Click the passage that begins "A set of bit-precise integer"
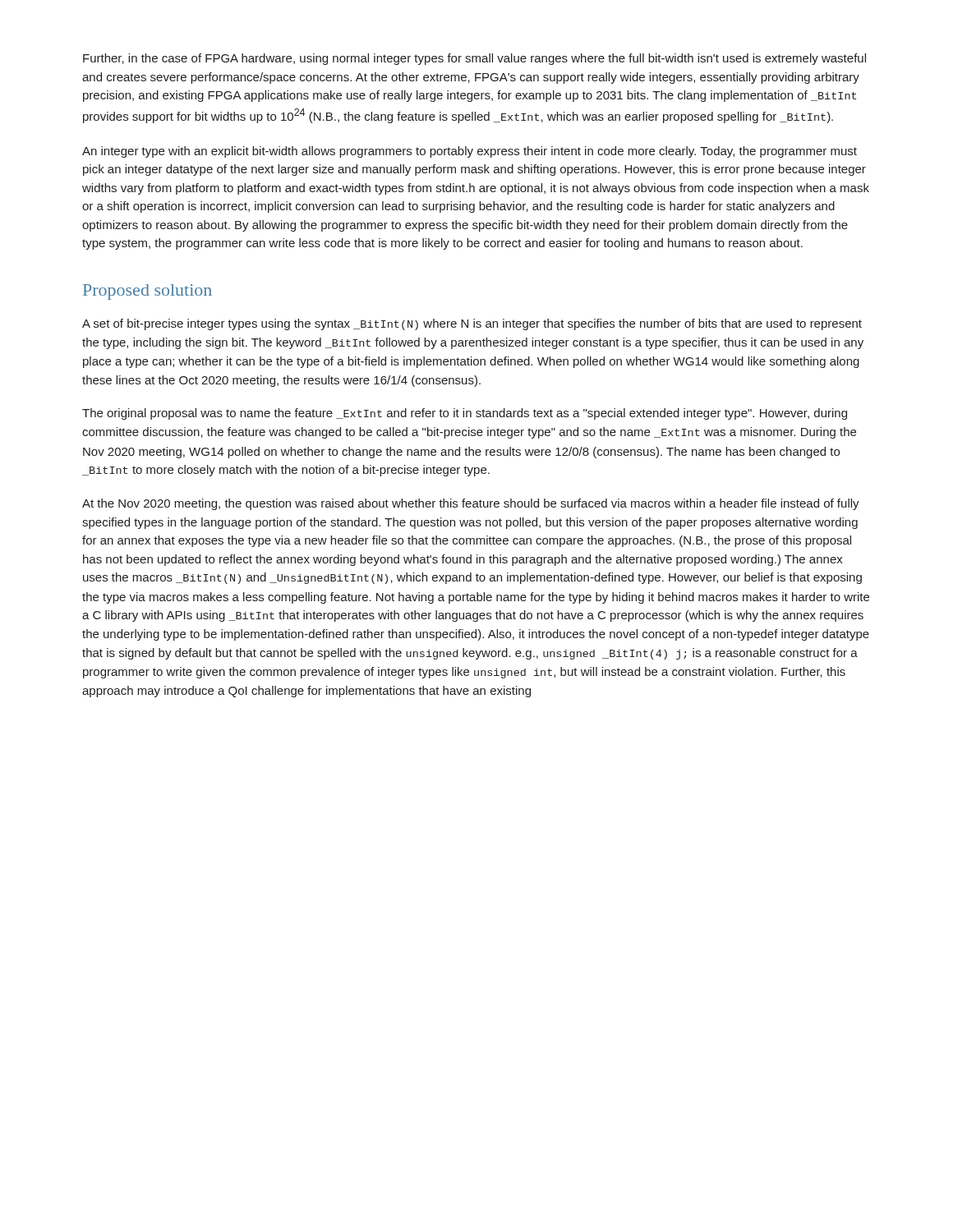 coord(473,351)
